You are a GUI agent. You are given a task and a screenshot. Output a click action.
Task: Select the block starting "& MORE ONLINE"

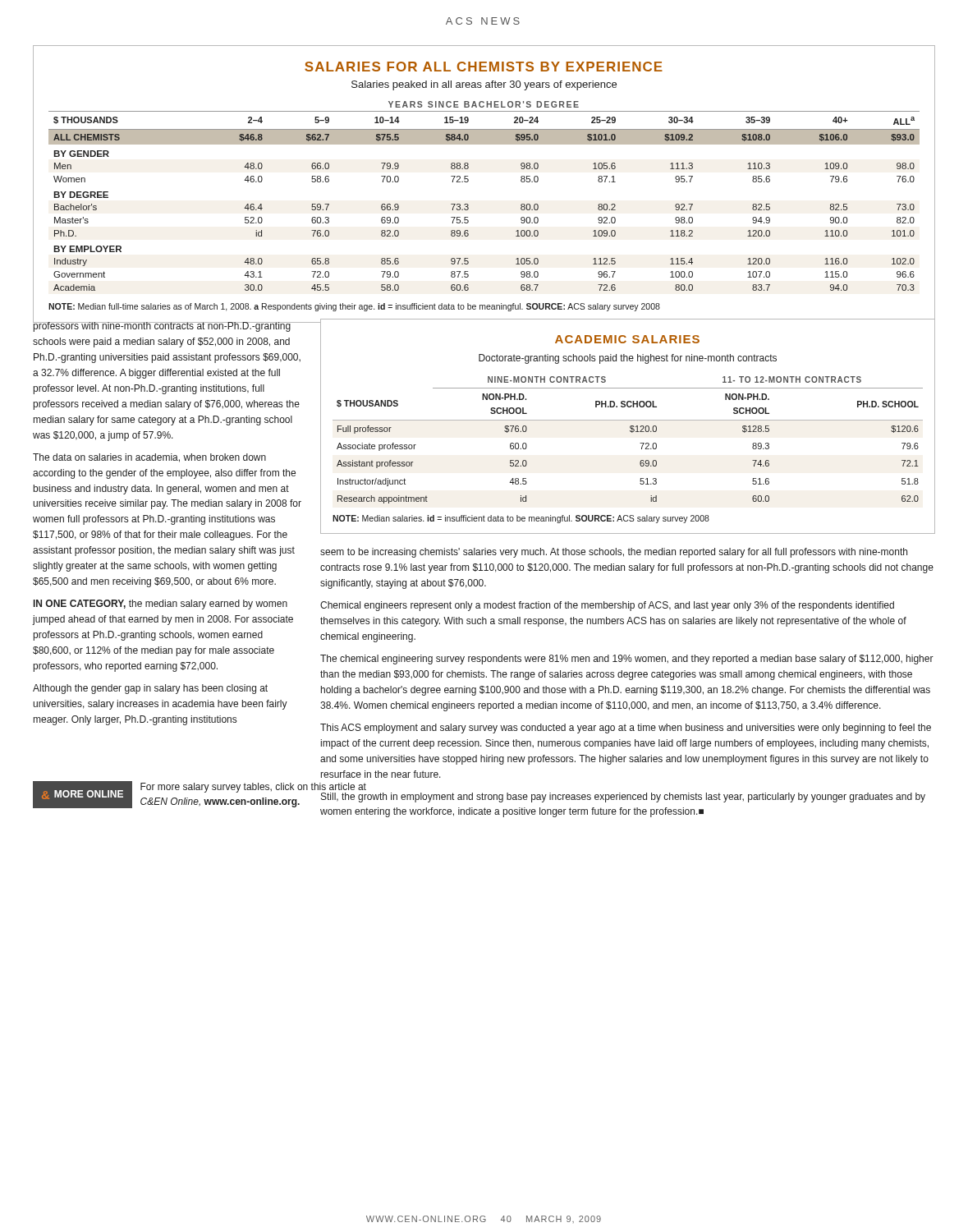(82, 795)
